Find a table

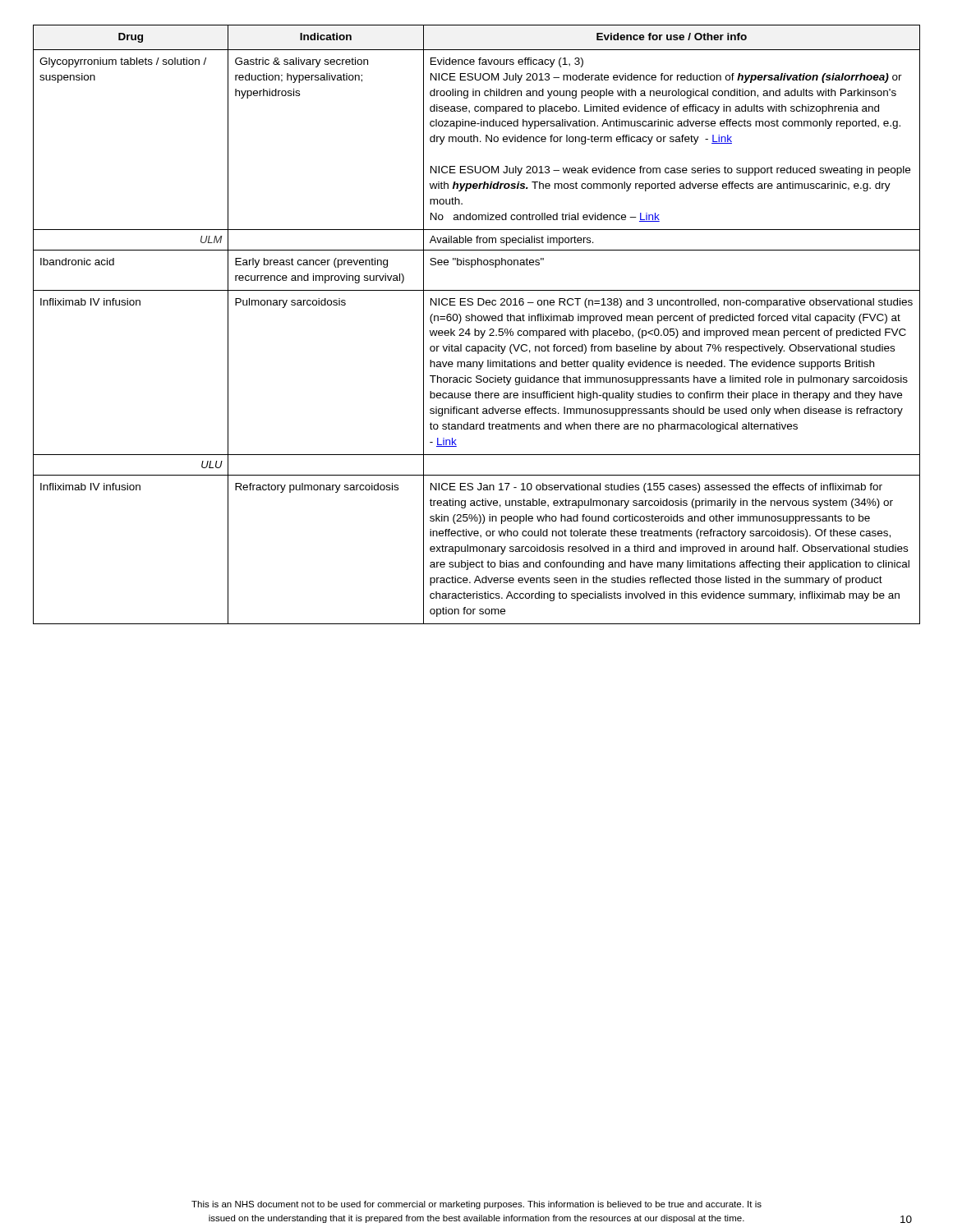pos(476,324)
